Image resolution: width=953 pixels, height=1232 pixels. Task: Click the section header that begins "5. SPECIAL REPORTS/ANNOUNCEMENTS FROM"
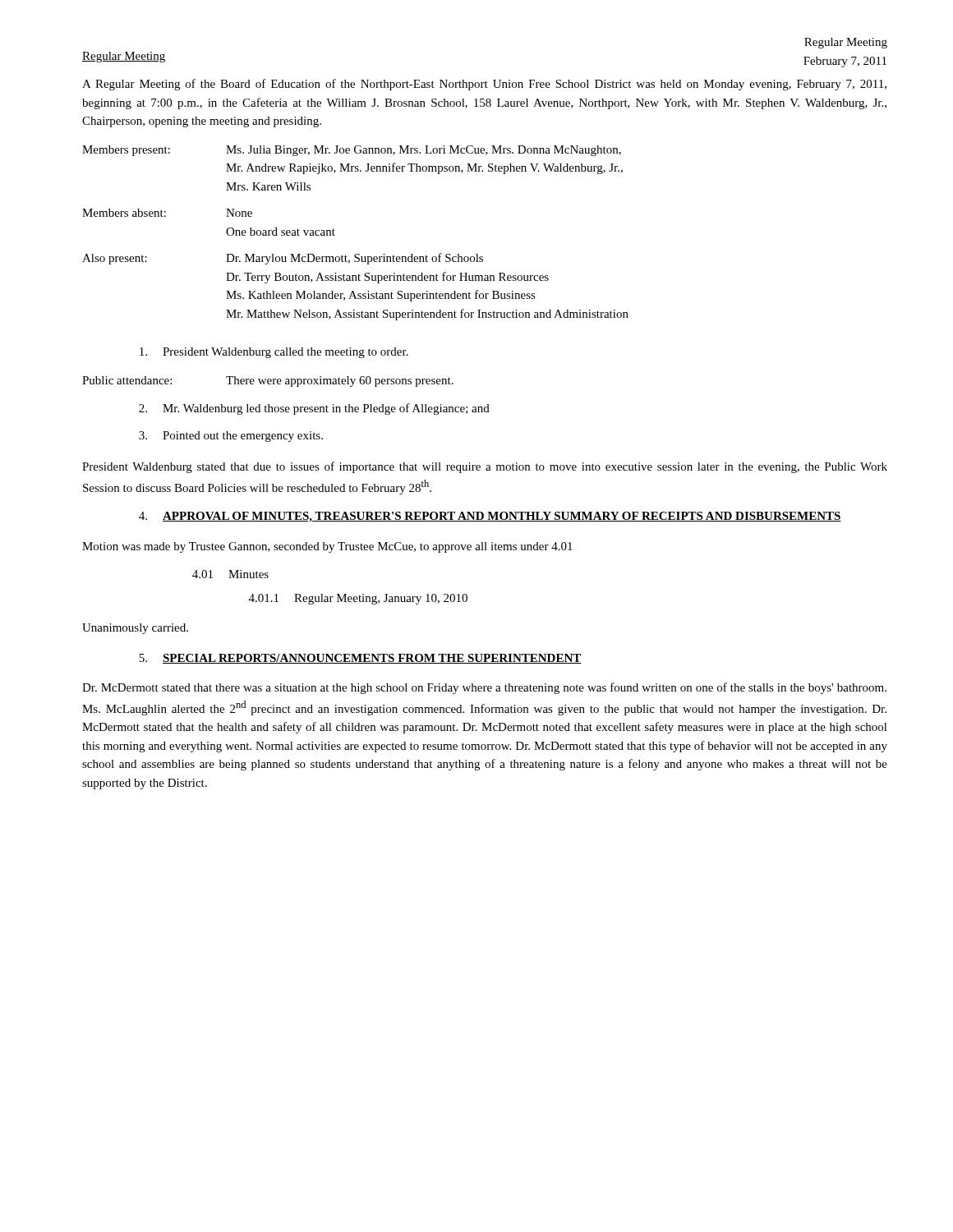(485, 658)
